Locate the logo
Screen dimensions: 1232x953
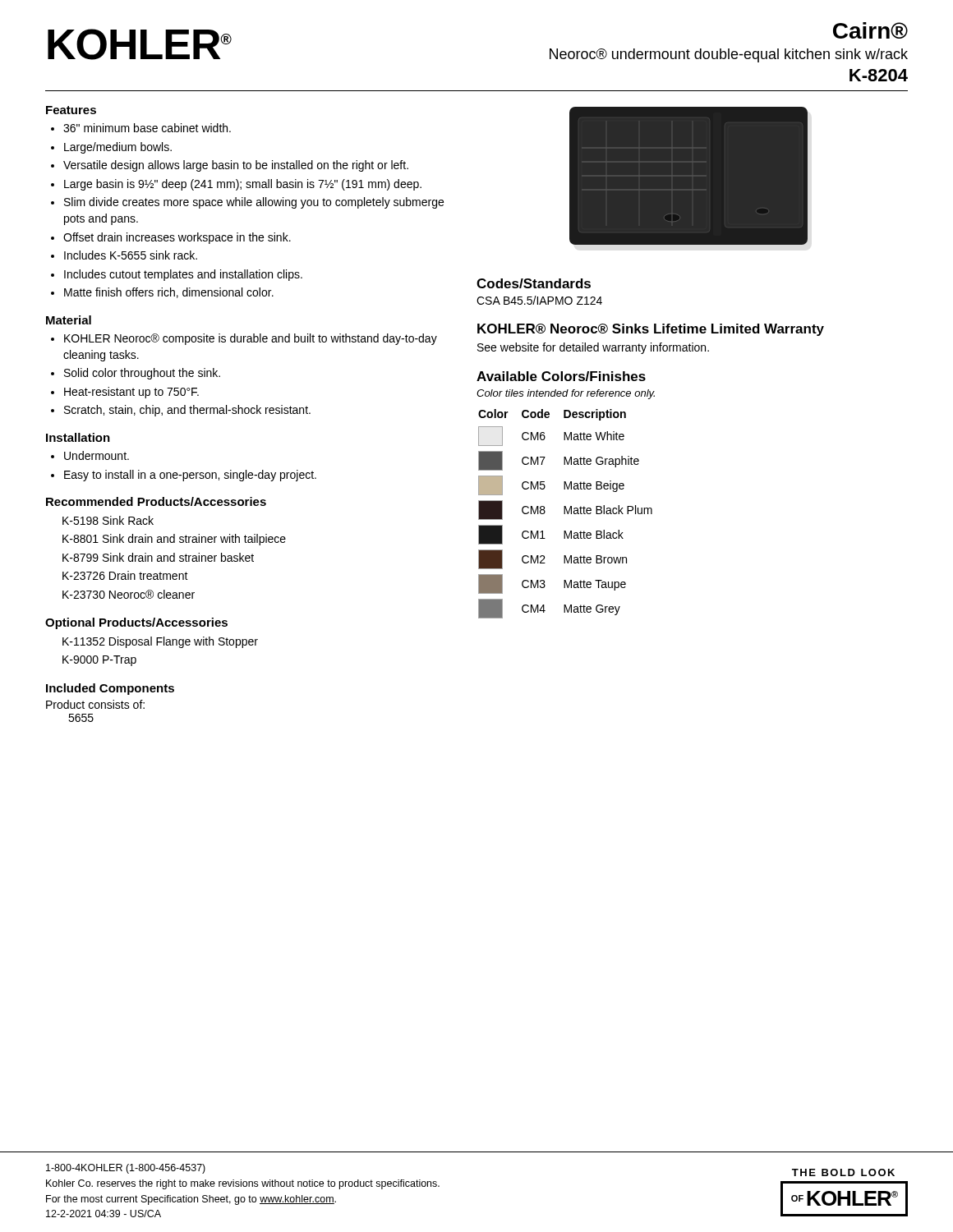(138, 44)
